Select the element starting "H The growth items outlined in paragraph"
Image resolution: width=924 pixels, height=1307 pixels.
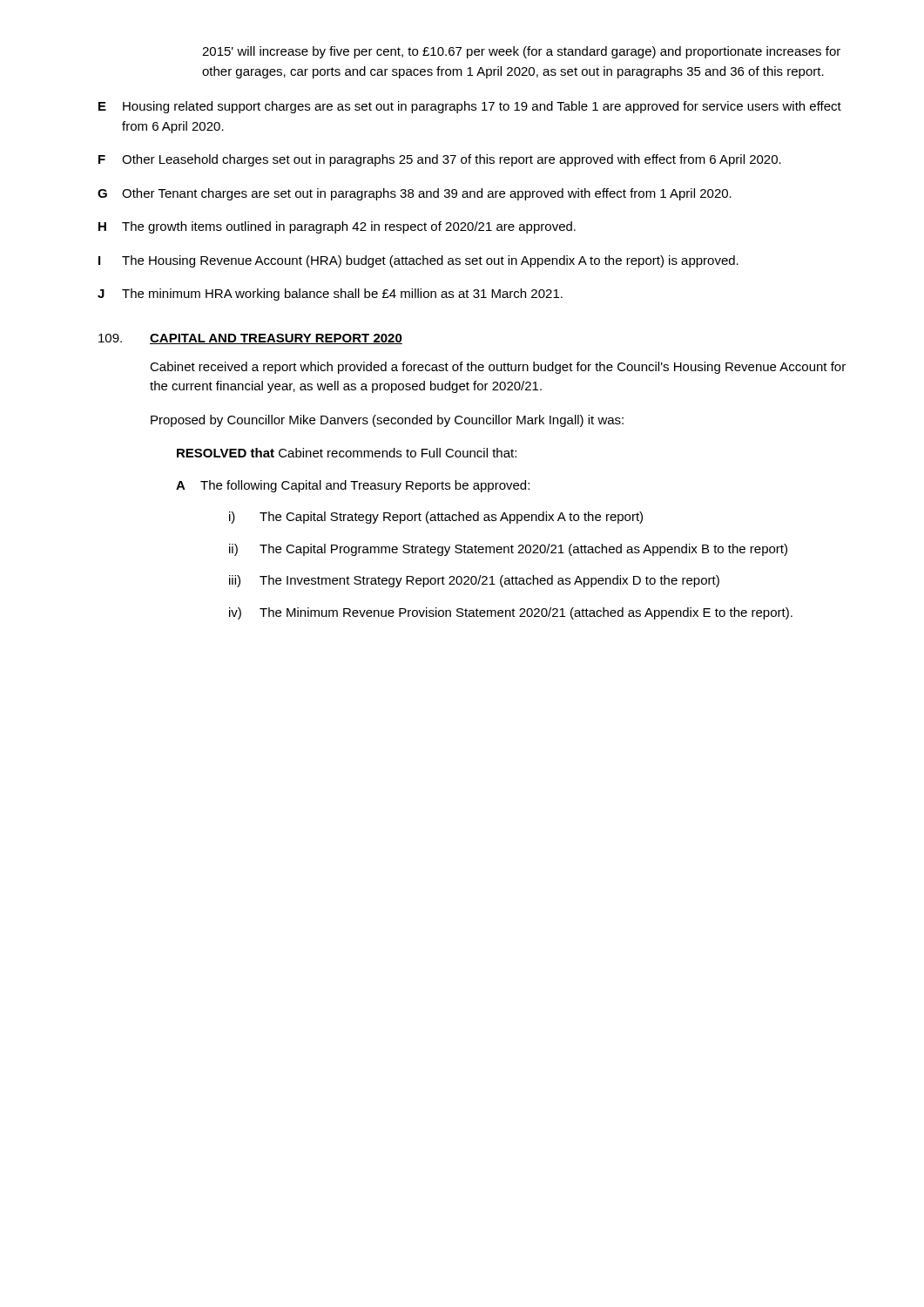476,227
